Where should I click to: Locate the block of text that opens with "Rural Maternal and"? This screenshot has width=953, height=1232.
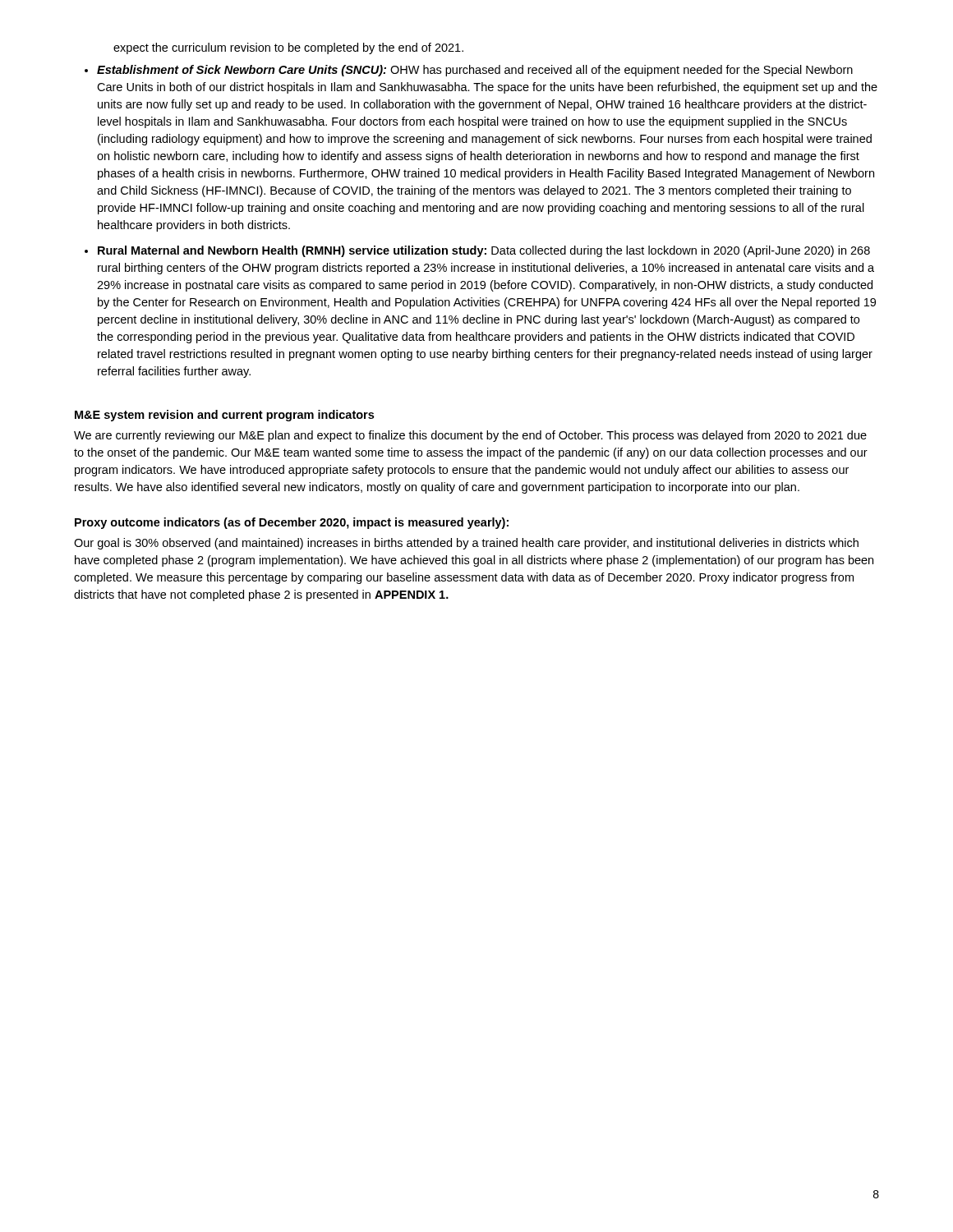pyautogui.click(x=487, y=311)
